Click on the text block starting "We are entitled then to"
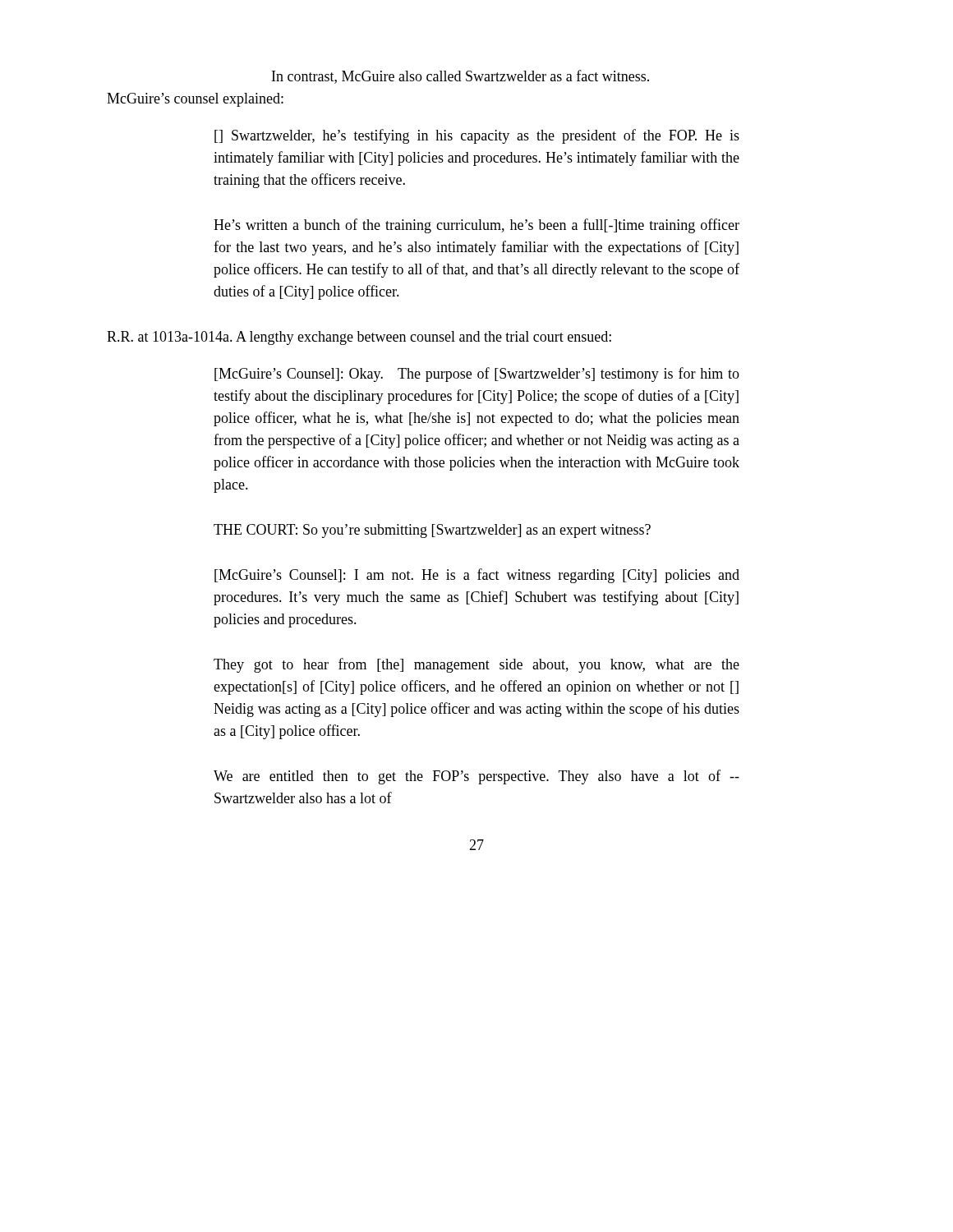This screenshot has height=1232, width=953. [476, 787]
